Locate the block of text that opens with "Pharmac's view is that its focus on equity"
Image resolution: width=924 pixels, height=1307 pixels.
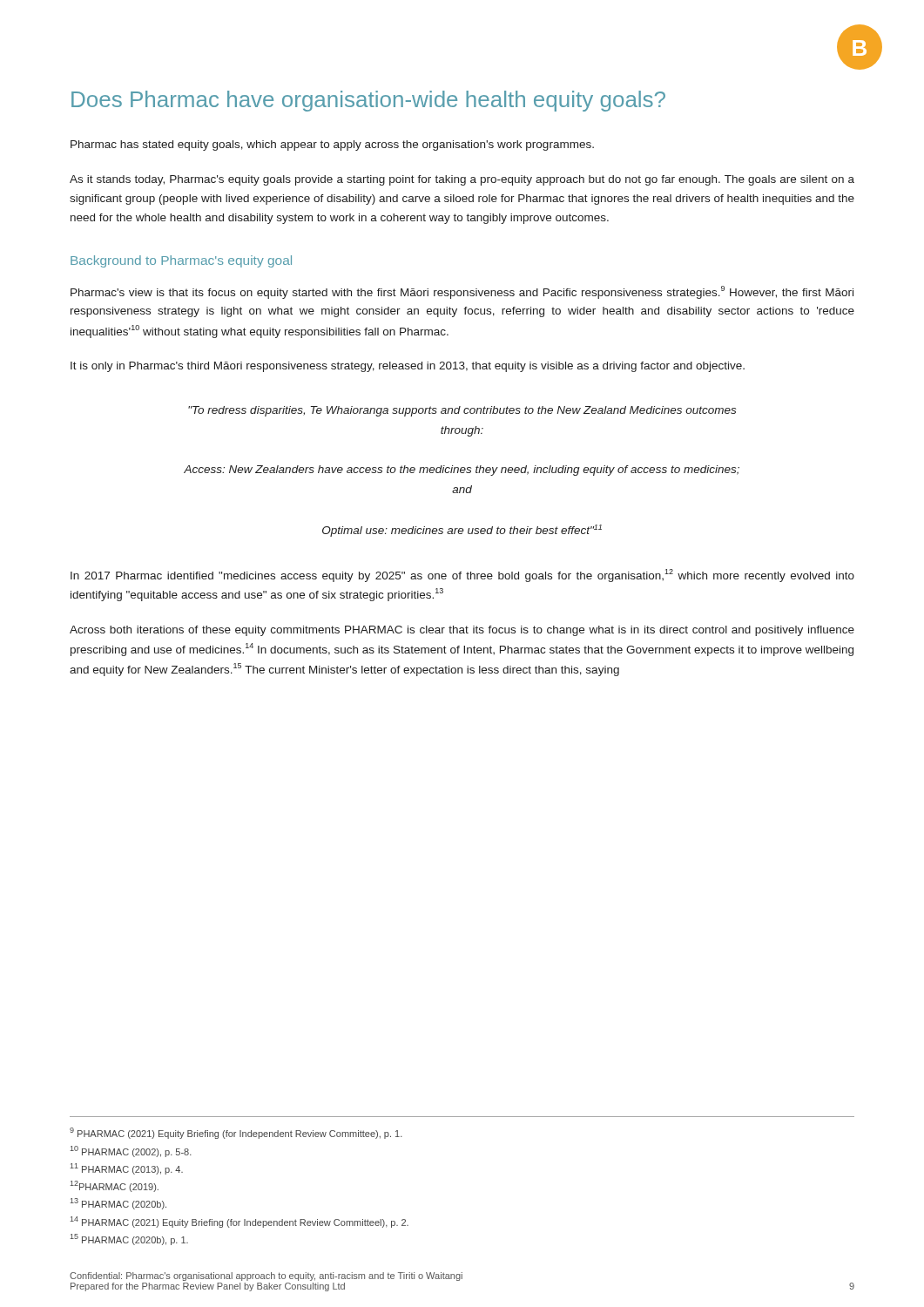pyautogui.click(x=462, y=310)
